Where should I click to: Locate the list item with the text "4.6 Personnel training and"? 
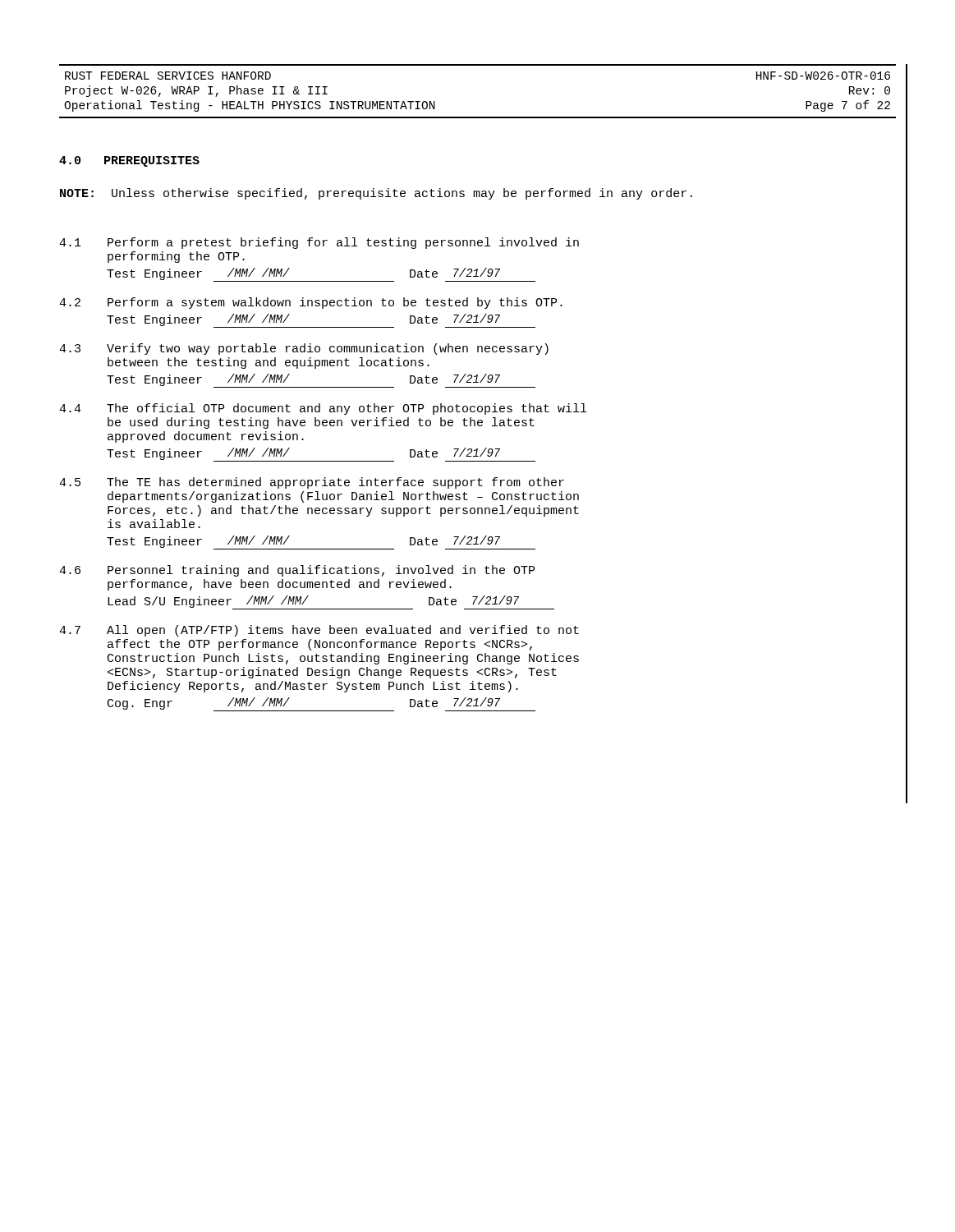pos(474,587)
